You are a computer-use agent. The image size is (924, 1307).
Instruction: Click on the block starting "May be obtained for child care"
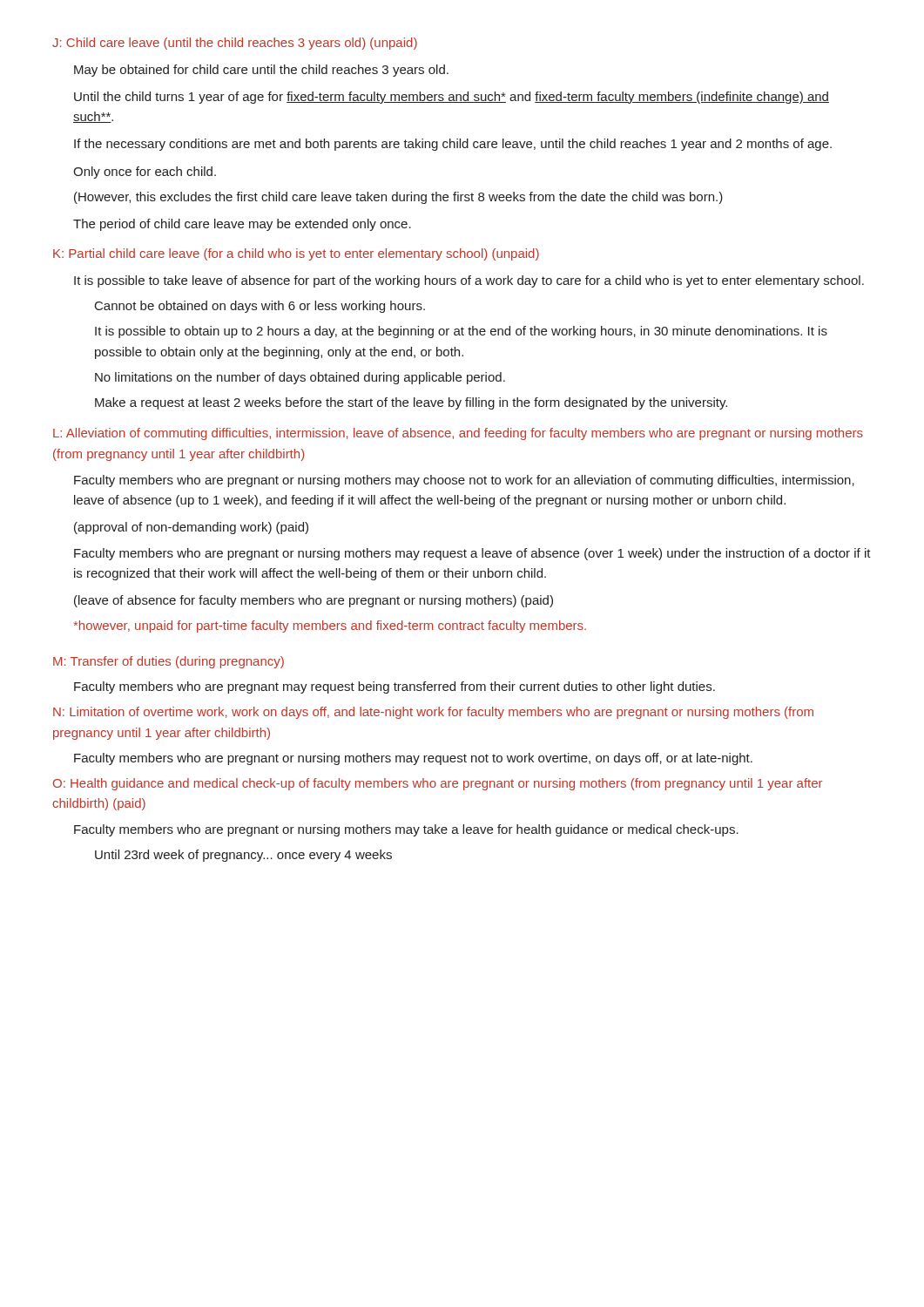point(261,69)
